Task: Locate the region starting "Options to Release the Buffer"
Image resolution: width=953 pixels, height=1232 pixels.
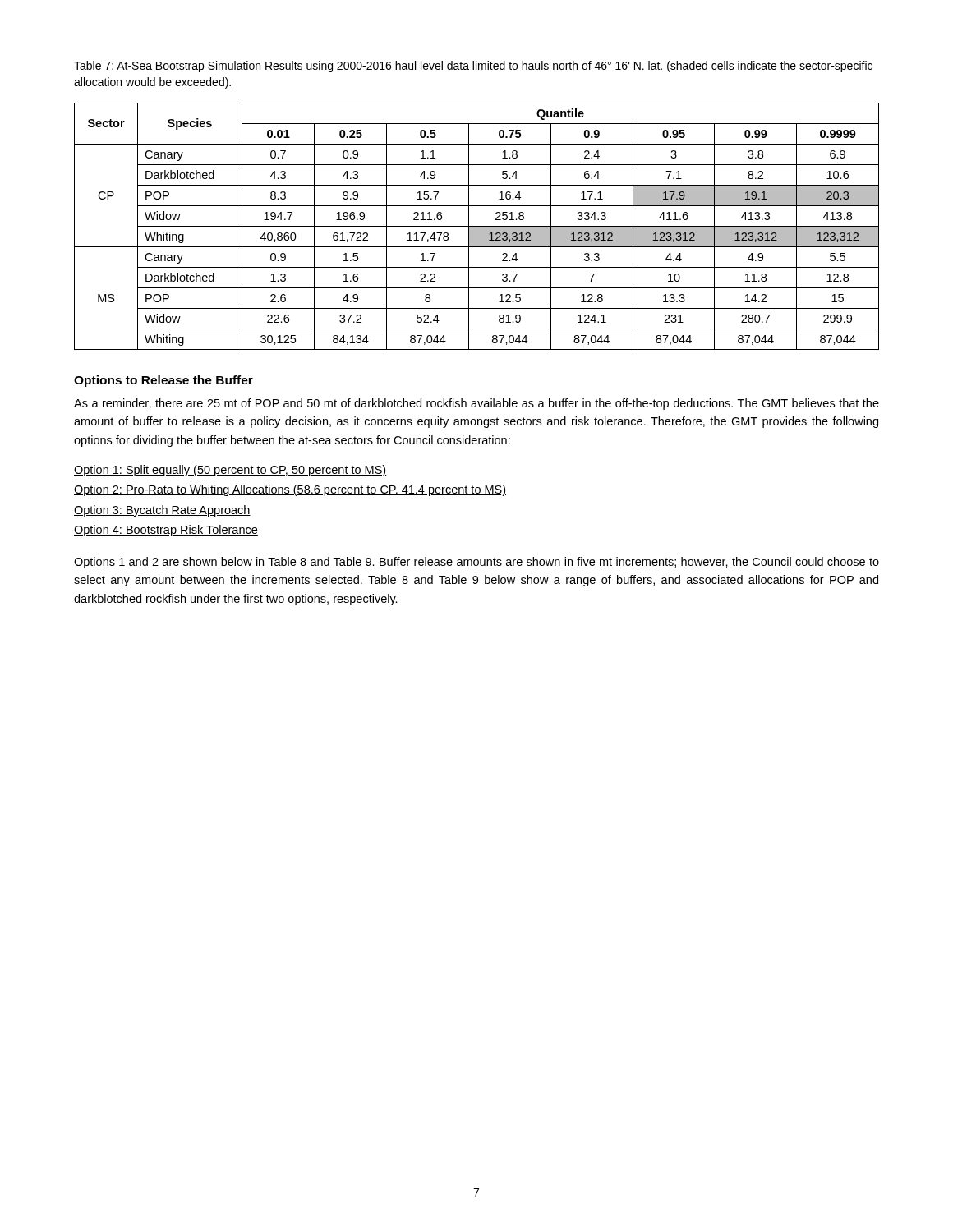Action: click(163, 380)
